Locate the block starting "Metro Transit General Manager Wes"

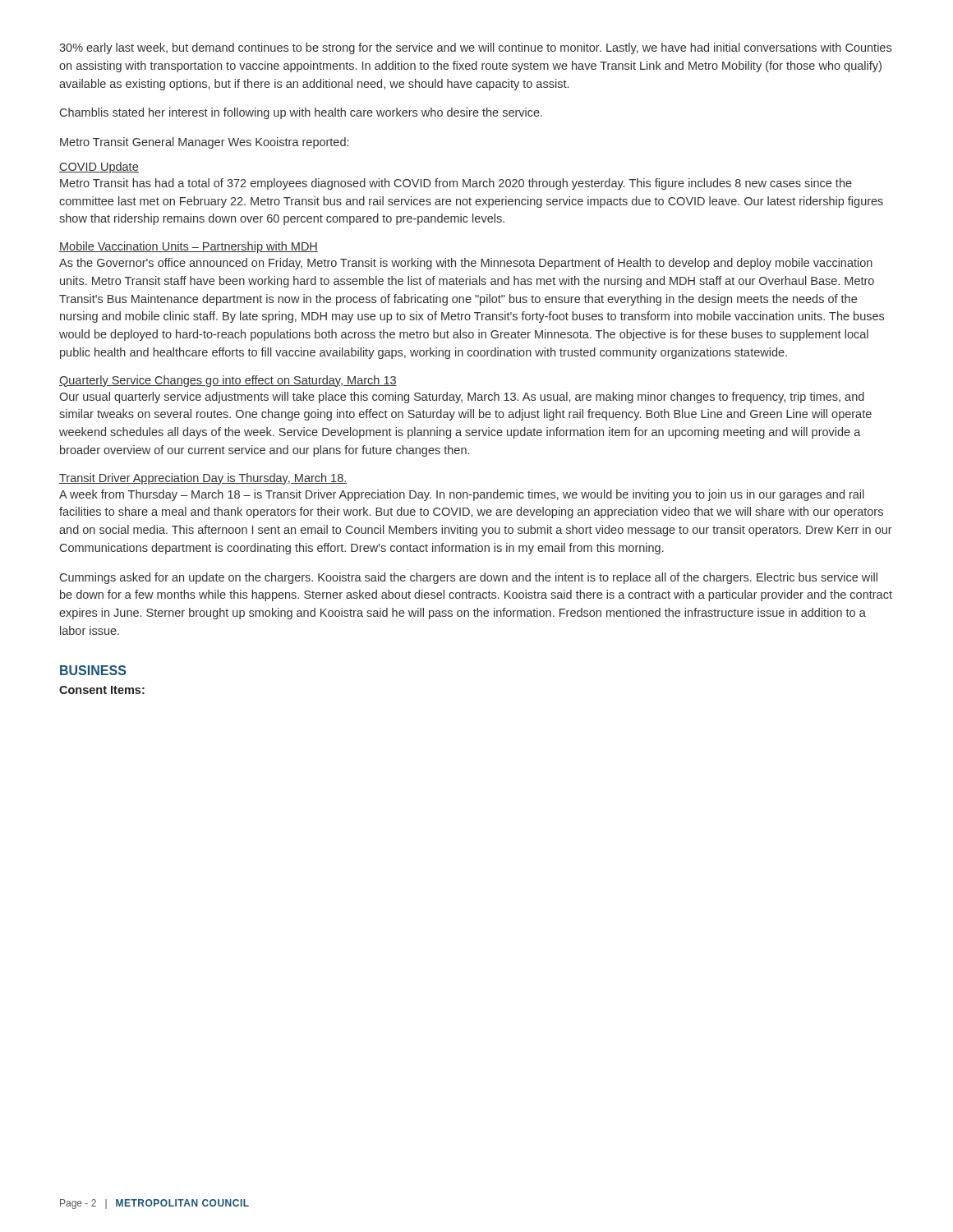click(204, 142)
